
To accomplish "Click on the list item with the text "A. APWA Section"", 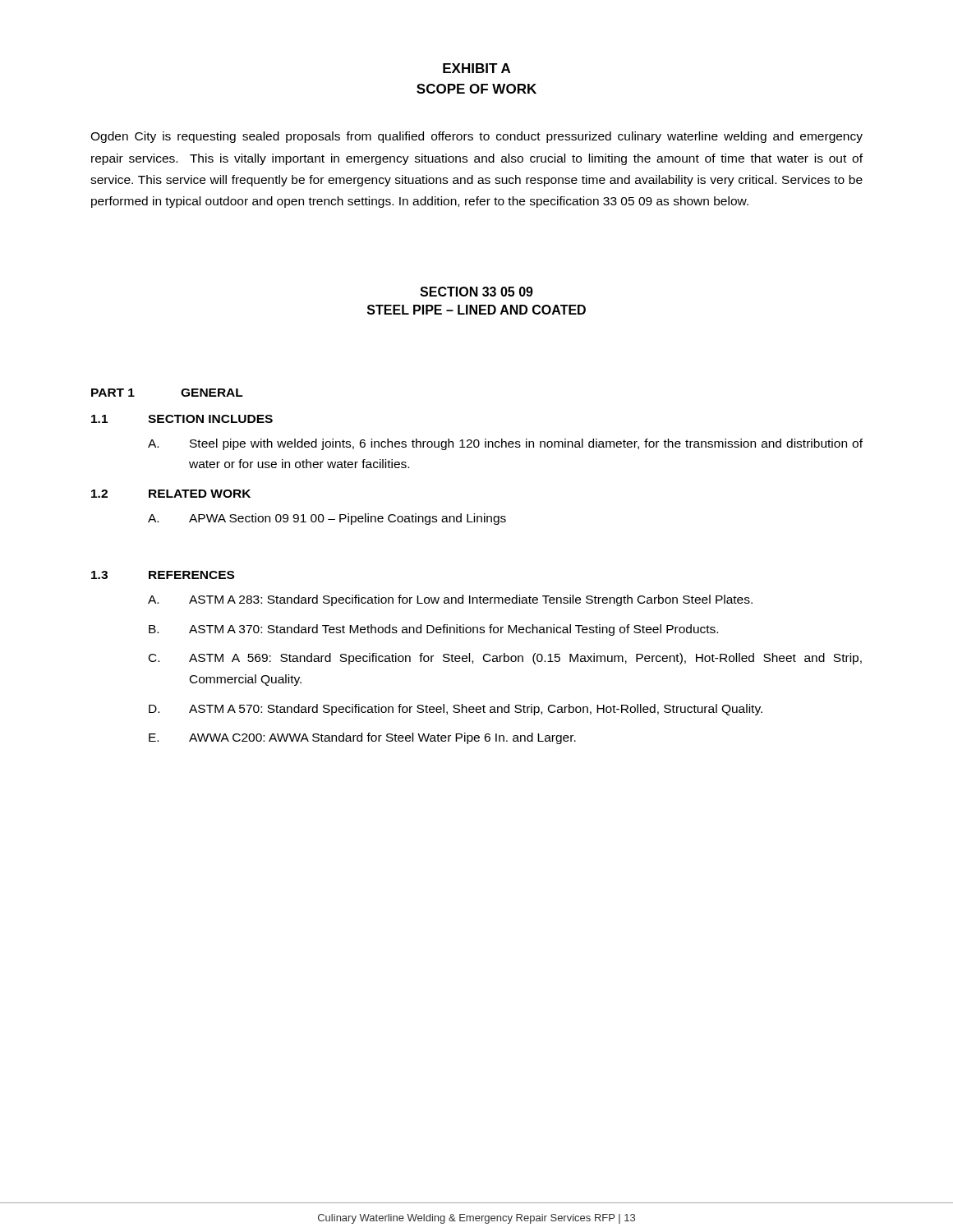I will pyautogui.click(x=505, y=518).
